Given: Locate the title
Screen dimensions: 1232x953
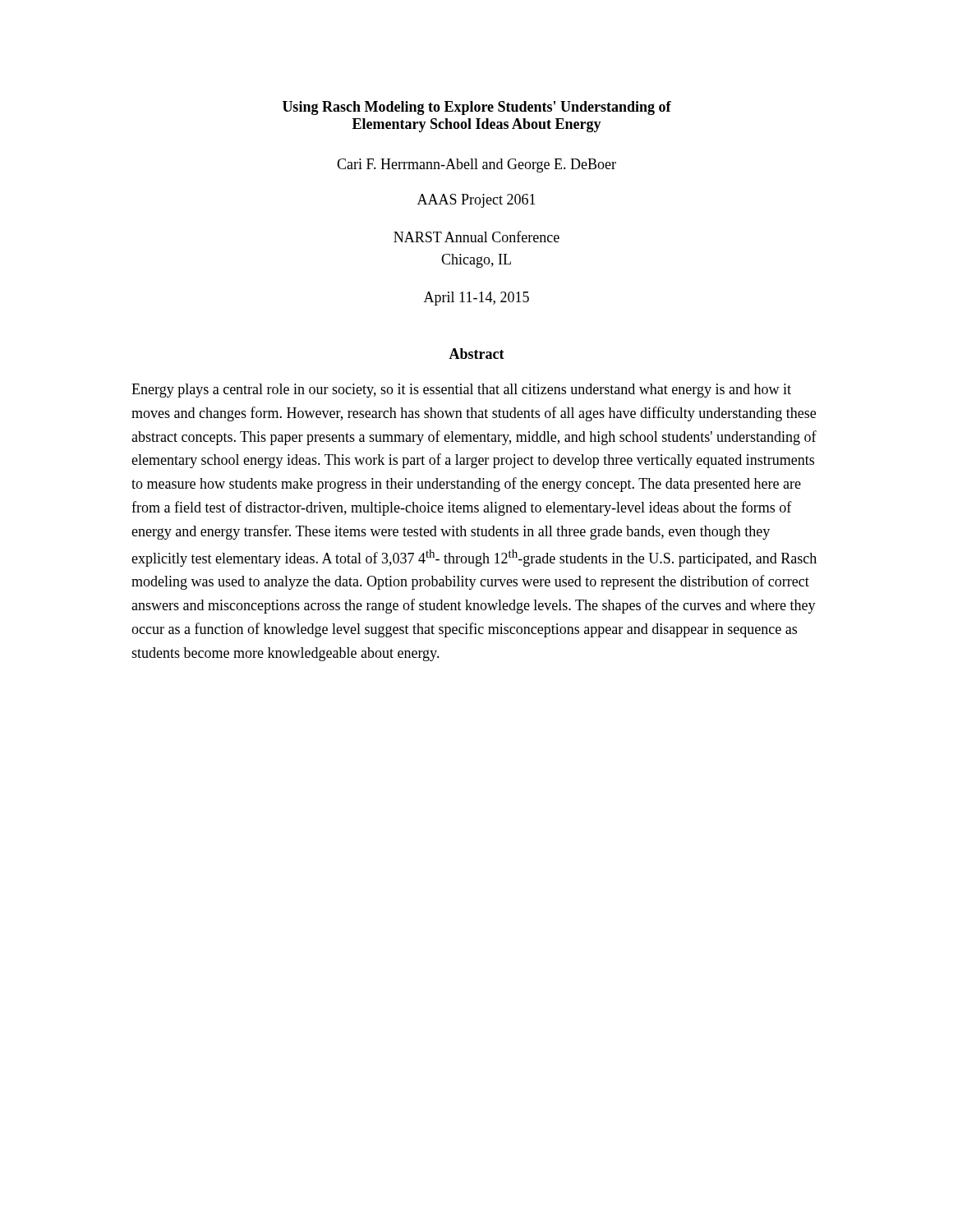Looking at the screenshot, I should point(476,115).
